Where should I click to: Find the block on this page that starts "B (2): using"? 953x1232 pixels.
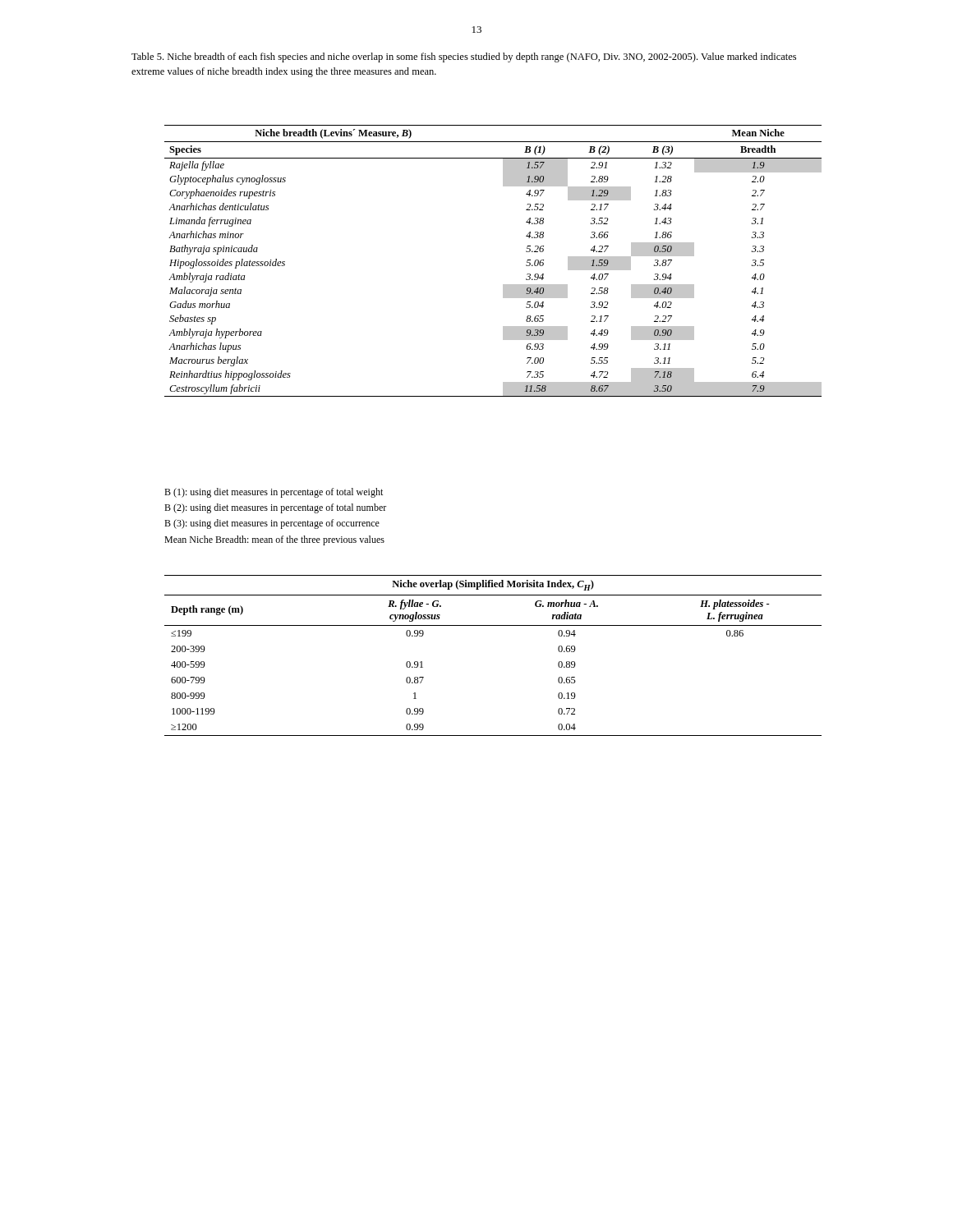coord(275,508)
